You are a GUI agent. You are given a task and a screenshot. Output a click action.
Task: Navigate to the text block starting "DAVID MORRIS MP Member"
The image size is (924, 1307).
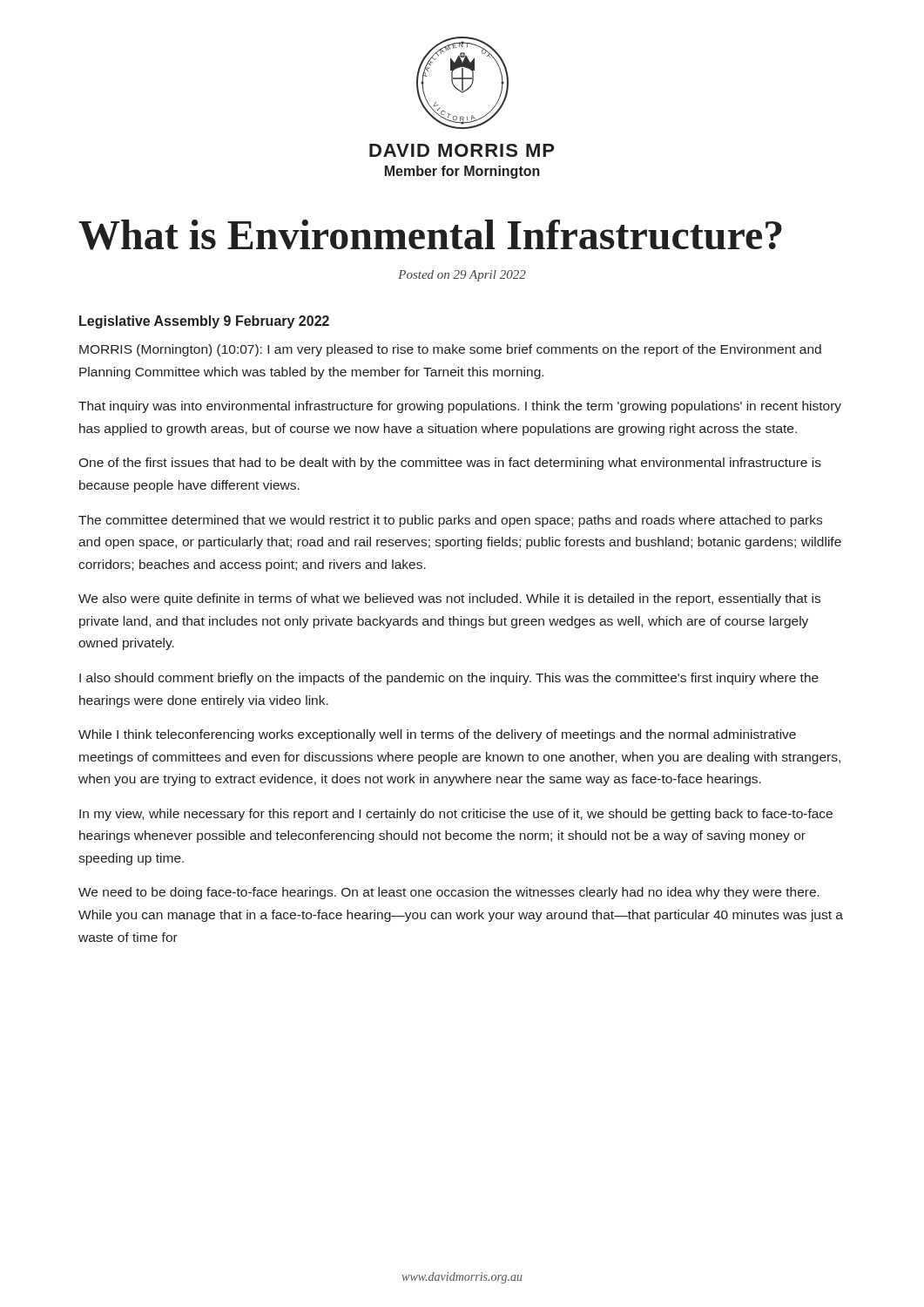pyautogui.click(x=462, y=159)
